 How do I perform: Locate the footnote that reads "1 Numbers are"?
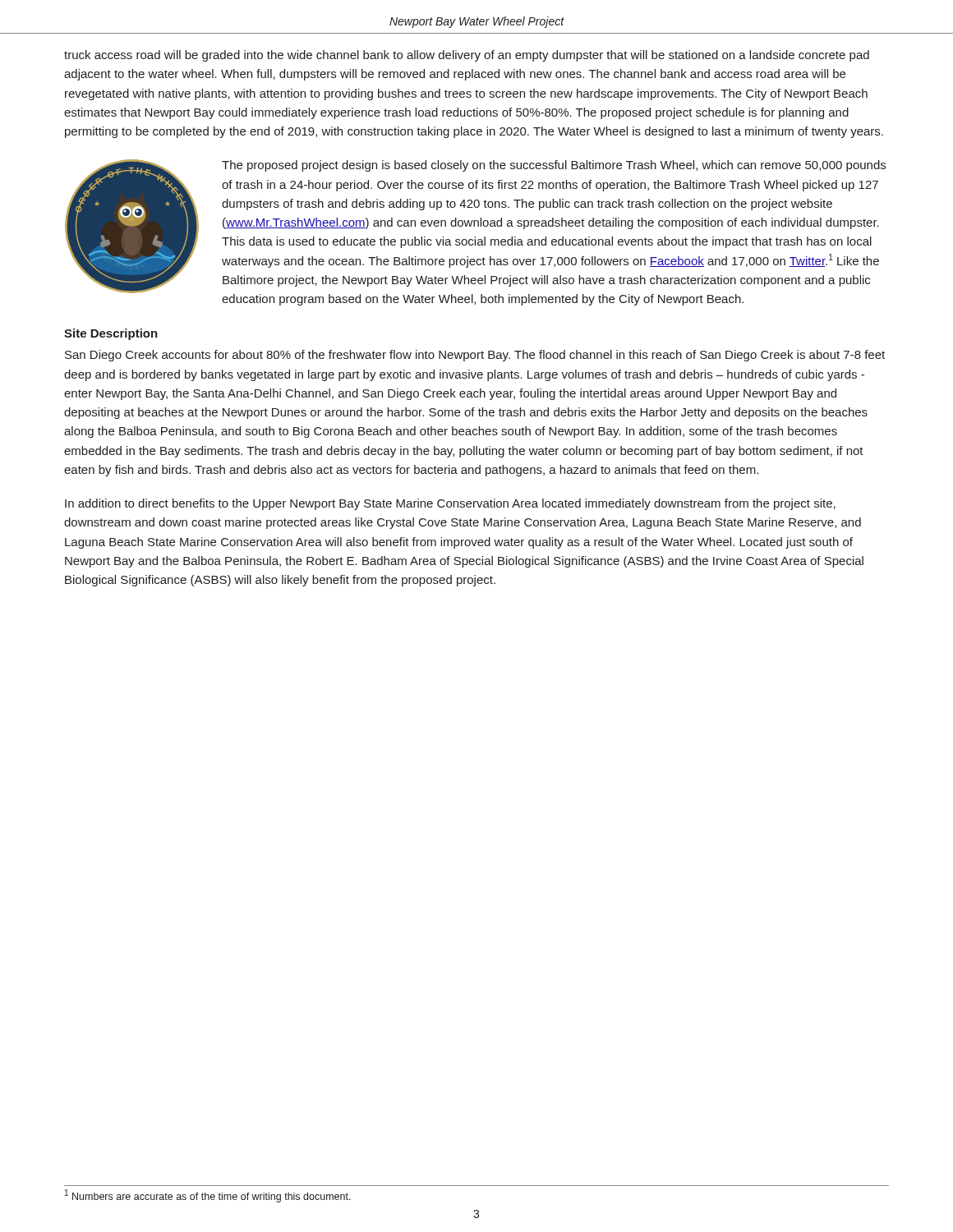(x=208, y=1195)
